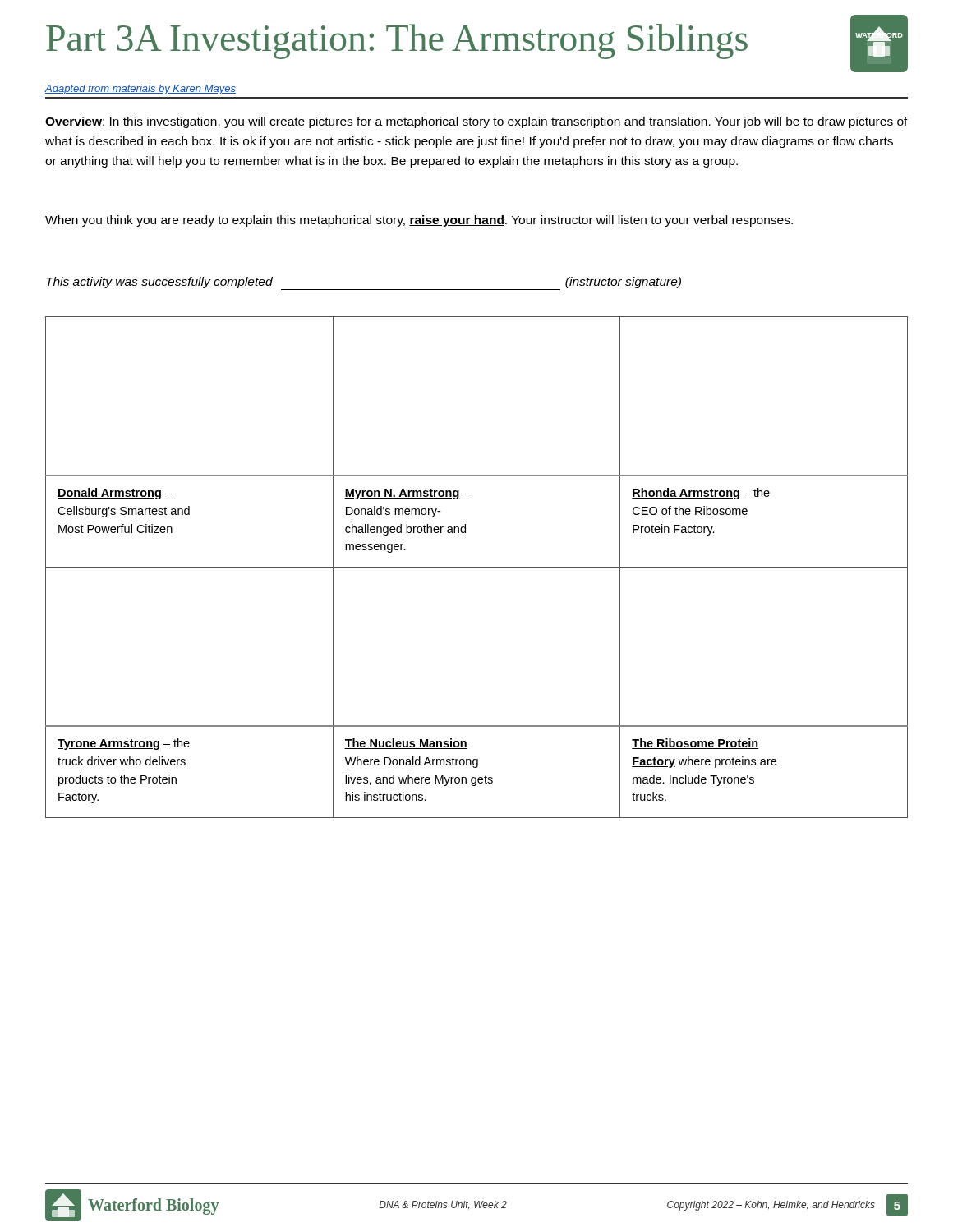Image resolution: width=953 pixels, height=1232 pixels.
Task: Select the table that reads "The Ribosome Protein Factory"
Action: (476, 567)
